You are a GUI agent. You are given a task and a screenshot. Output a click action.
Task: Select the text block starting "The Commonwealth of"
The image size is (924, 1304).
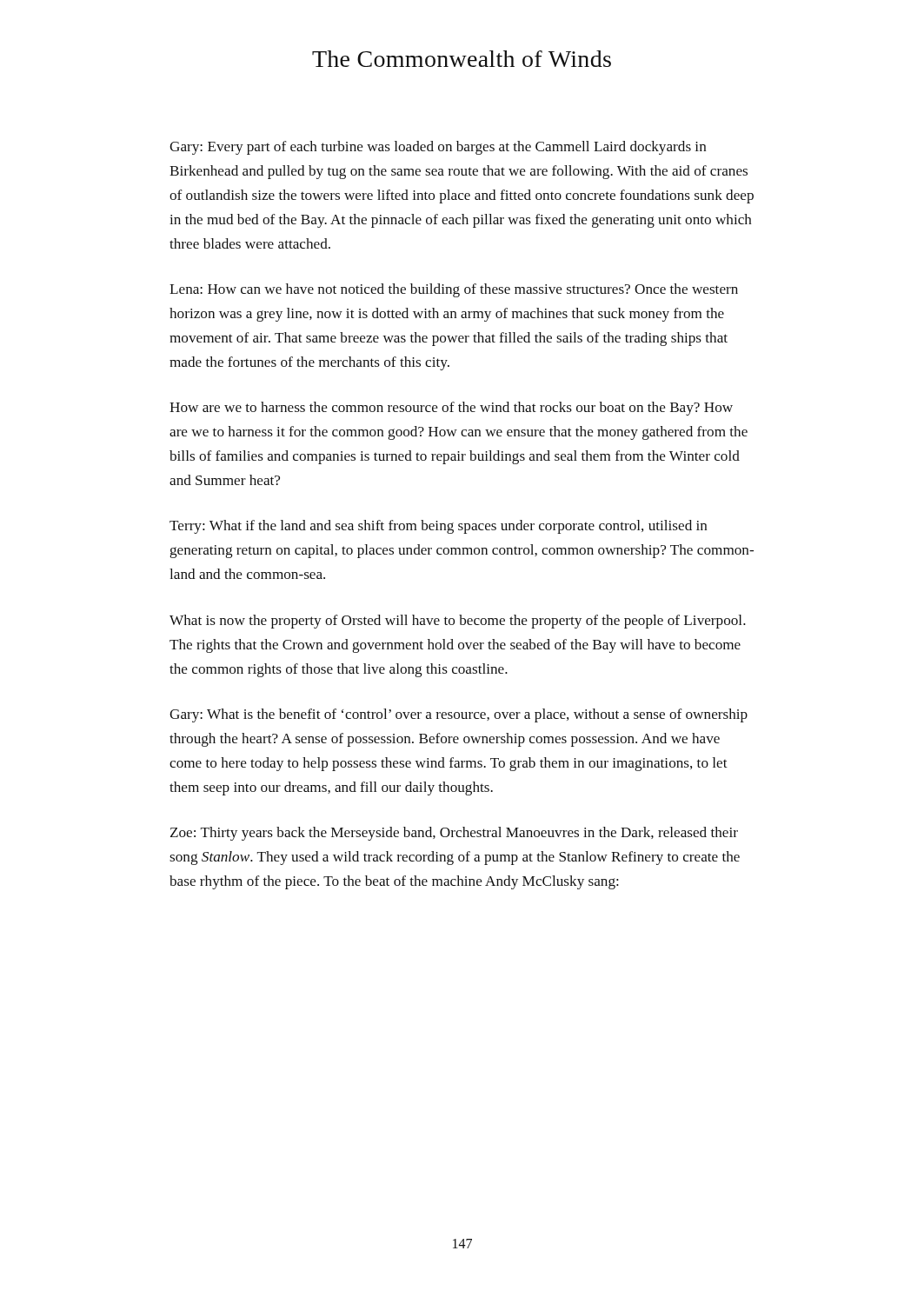[x=462, y=59]
